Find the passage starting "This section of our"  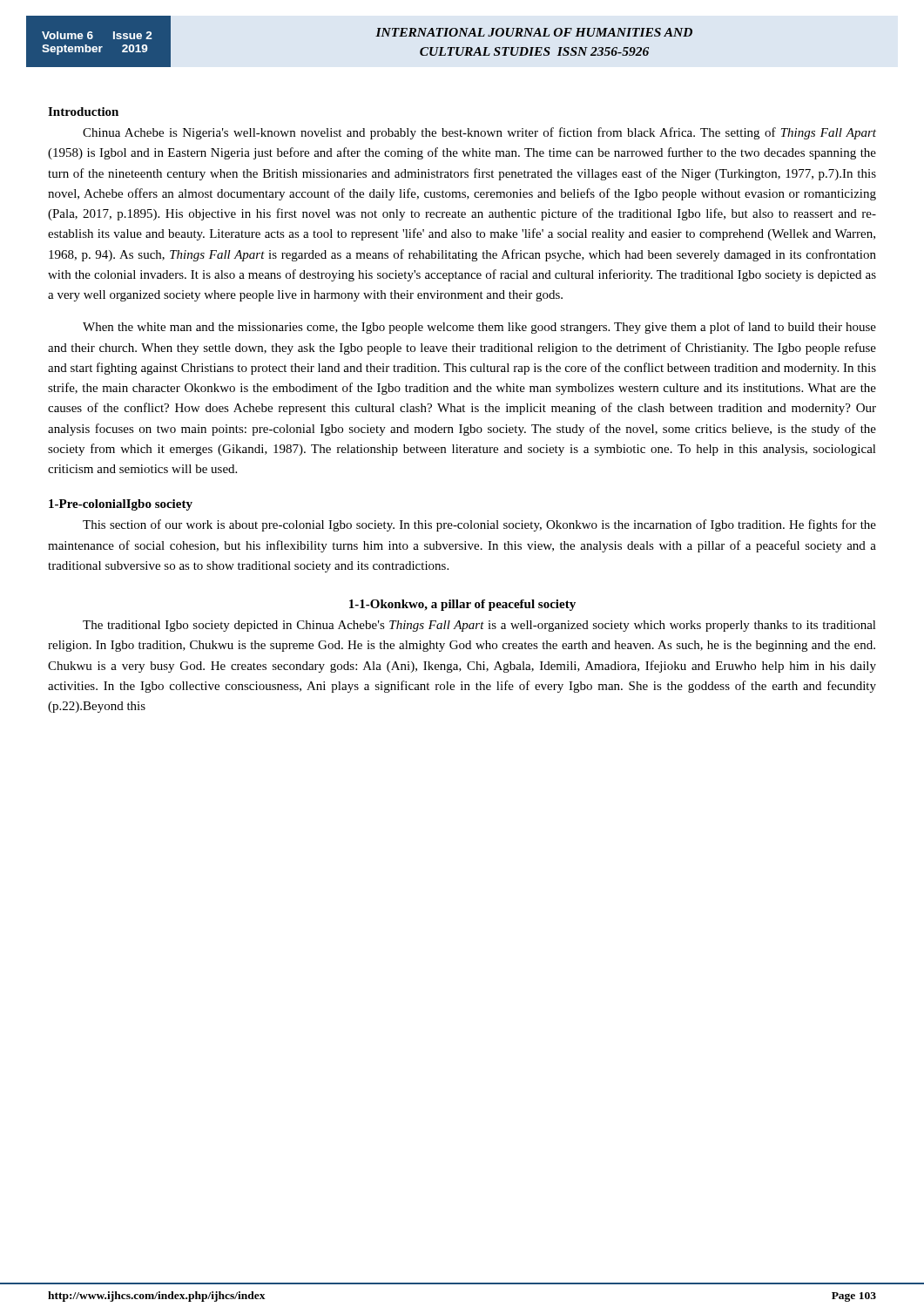tap(462, 546)
